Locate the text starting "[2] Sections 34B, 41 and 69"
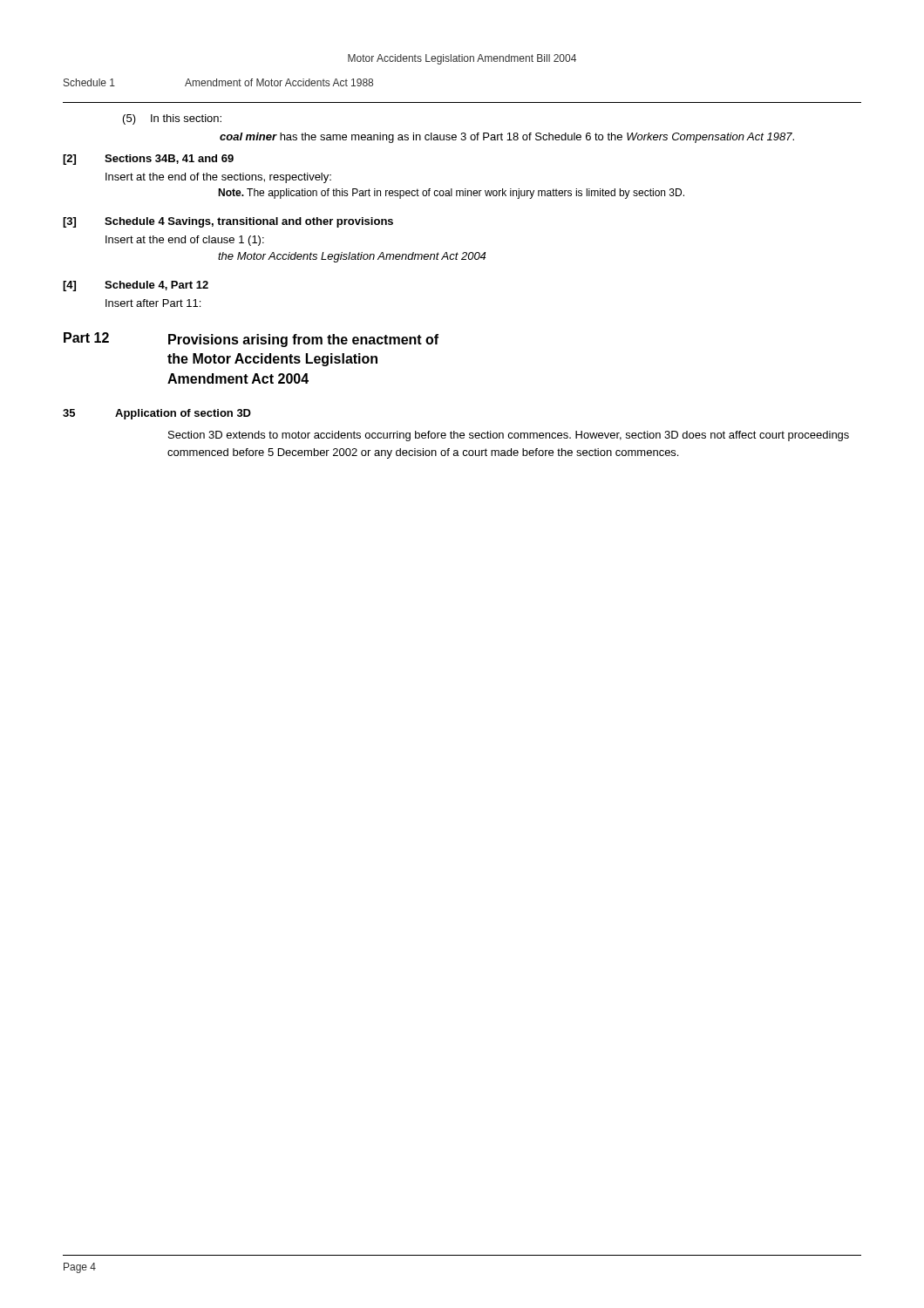This screenshot has height=1308, width=924. [148, 158]
